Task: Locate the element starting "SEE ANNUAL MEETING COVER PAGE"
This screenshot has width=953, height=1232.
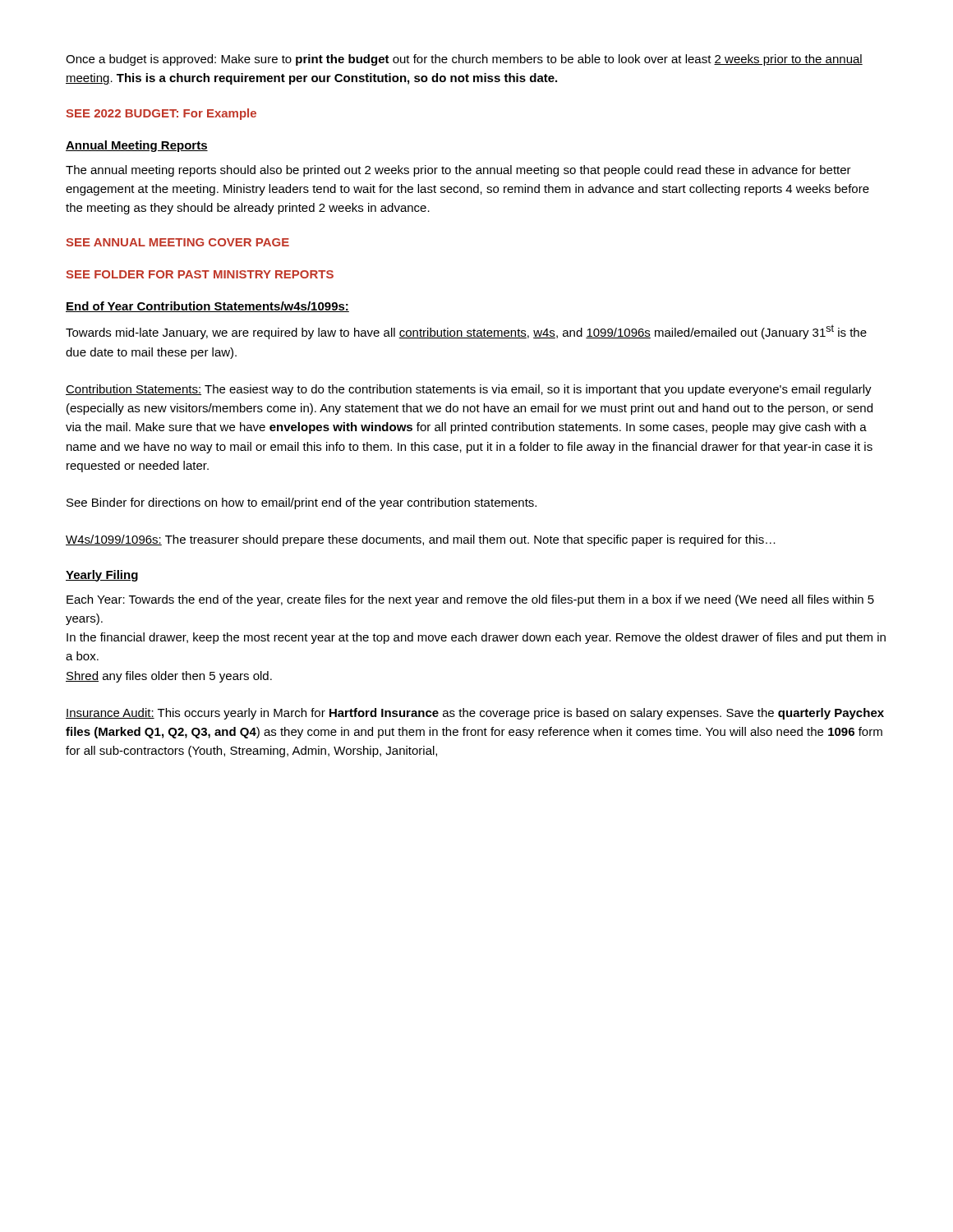Action: (x=178, y=242)
